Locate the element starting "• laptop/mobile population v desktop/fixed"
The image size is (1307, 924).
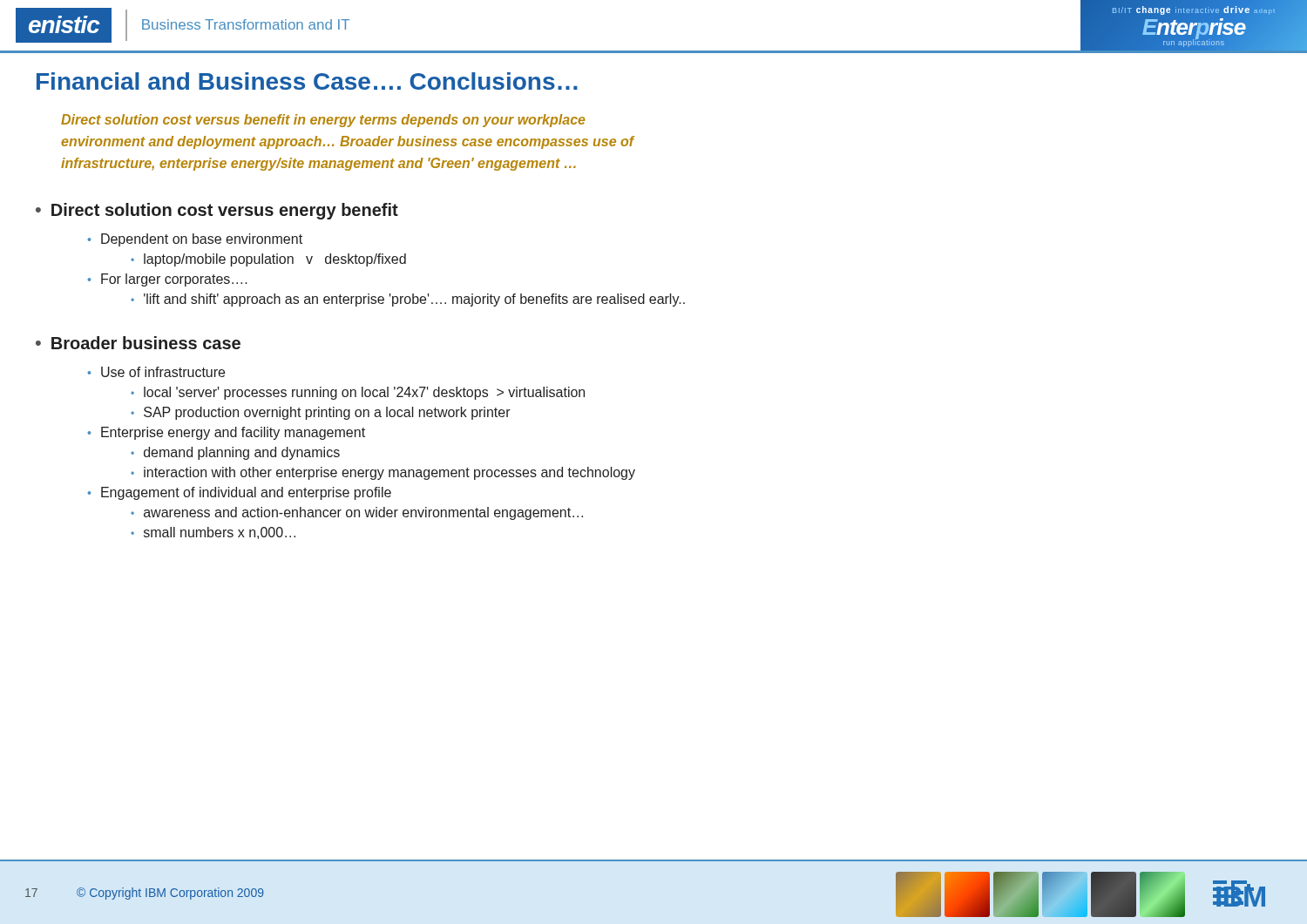(269, 260)
